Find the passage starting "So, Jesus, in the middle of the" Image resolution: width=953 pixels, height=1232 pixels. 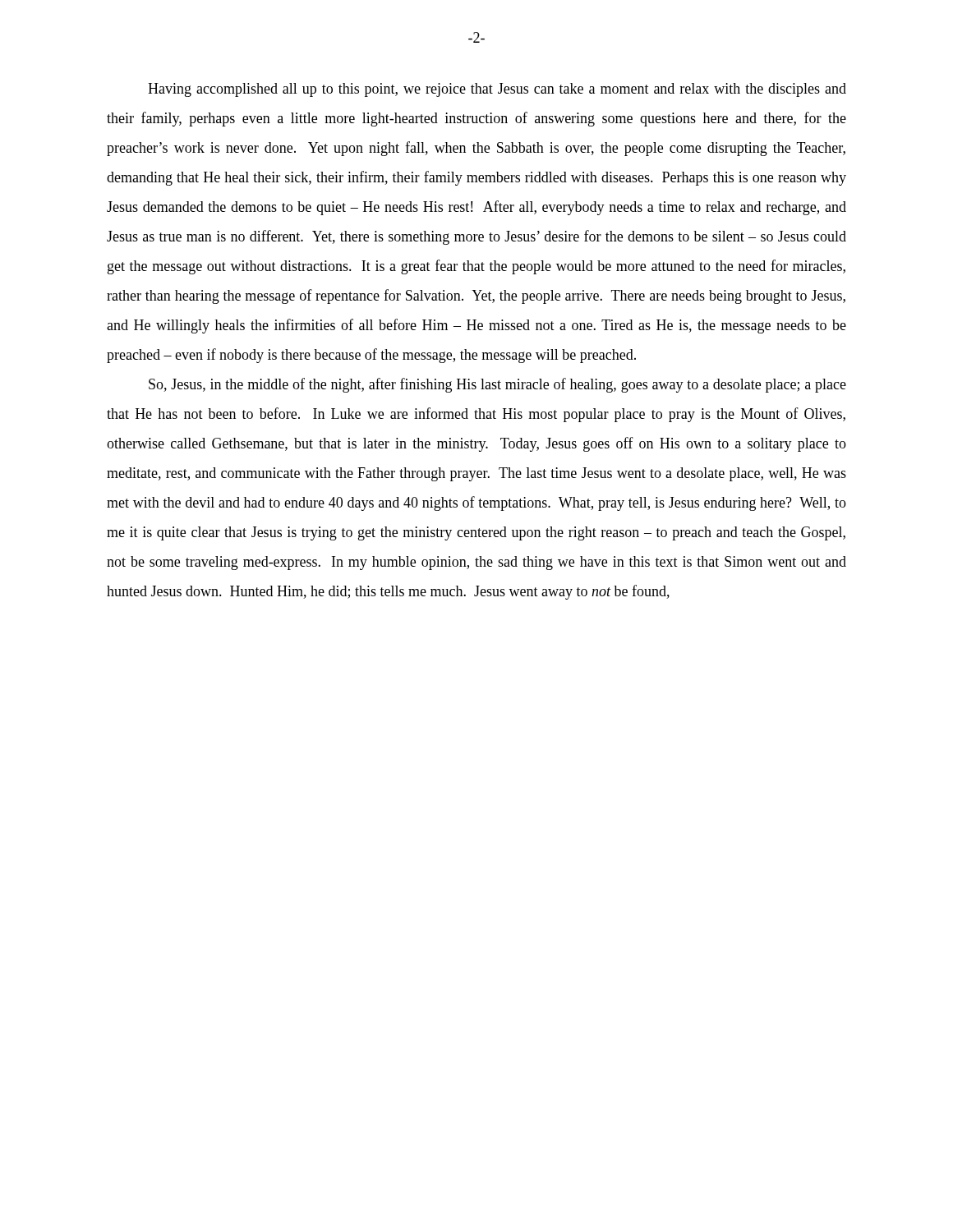(476, 488)
